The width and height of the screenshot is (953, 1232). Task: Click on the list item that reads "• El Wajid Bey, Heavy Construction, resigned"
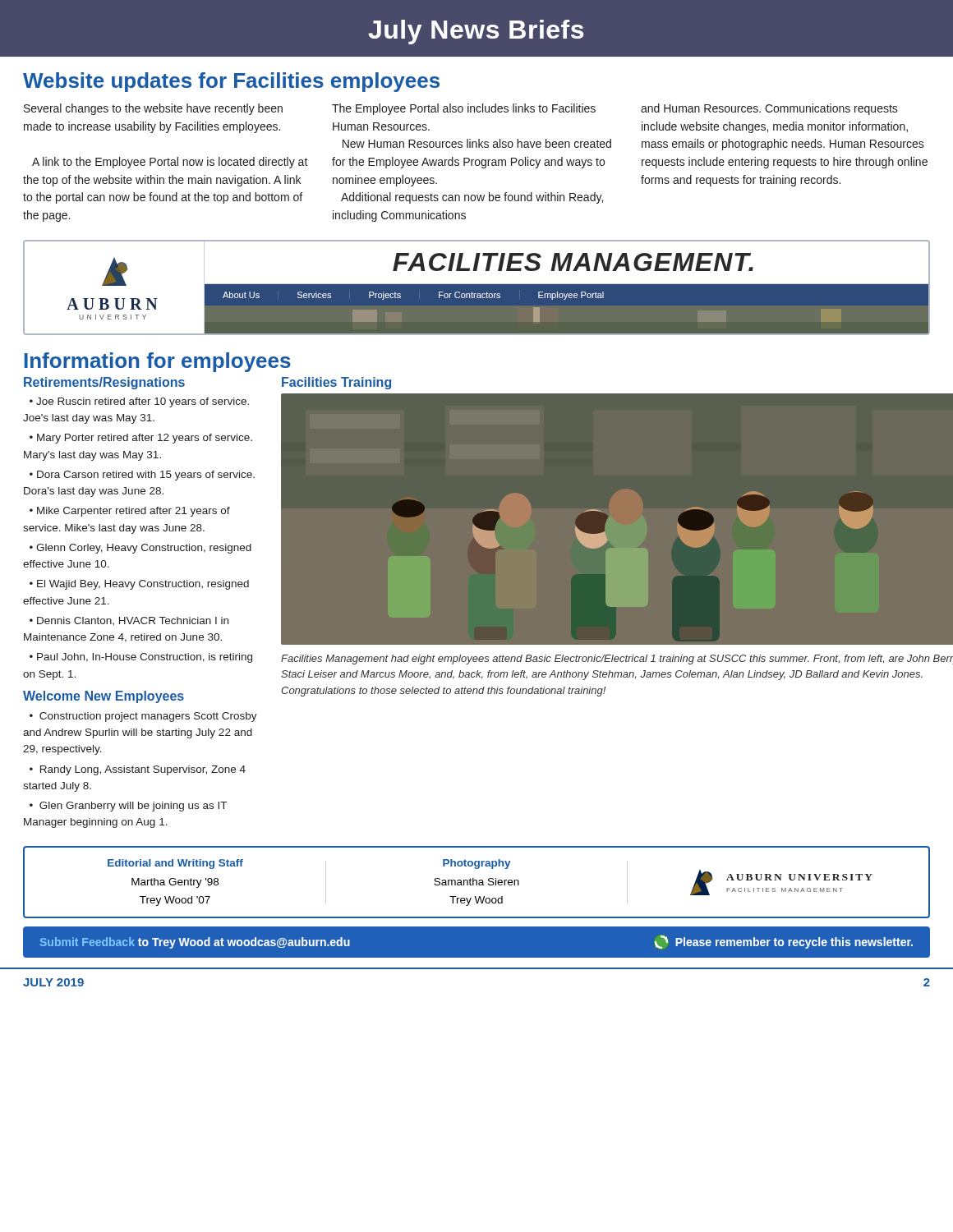[x=136, y=592]
